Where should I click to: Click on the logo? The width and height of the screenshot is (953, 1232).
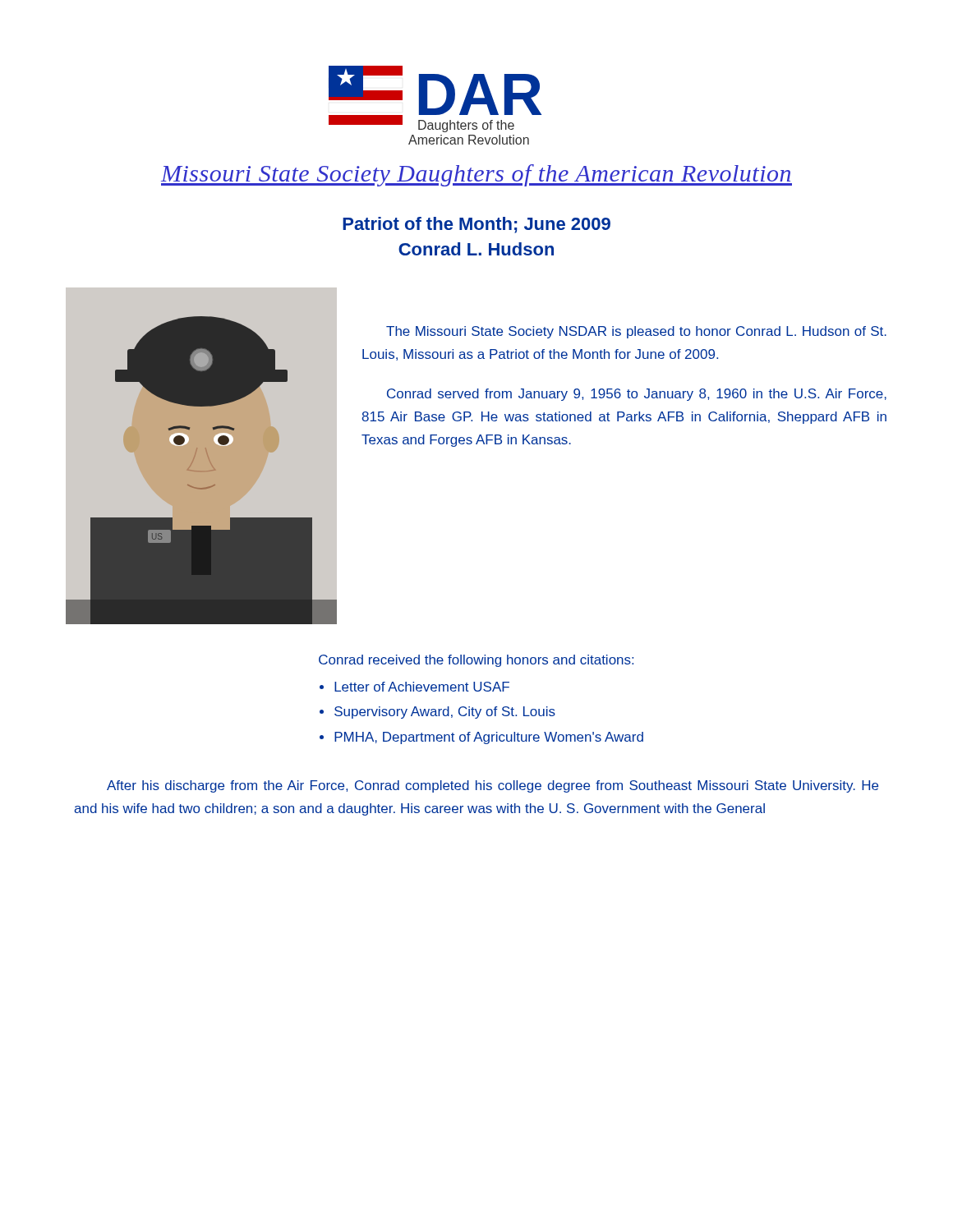[x=476, y=92]
